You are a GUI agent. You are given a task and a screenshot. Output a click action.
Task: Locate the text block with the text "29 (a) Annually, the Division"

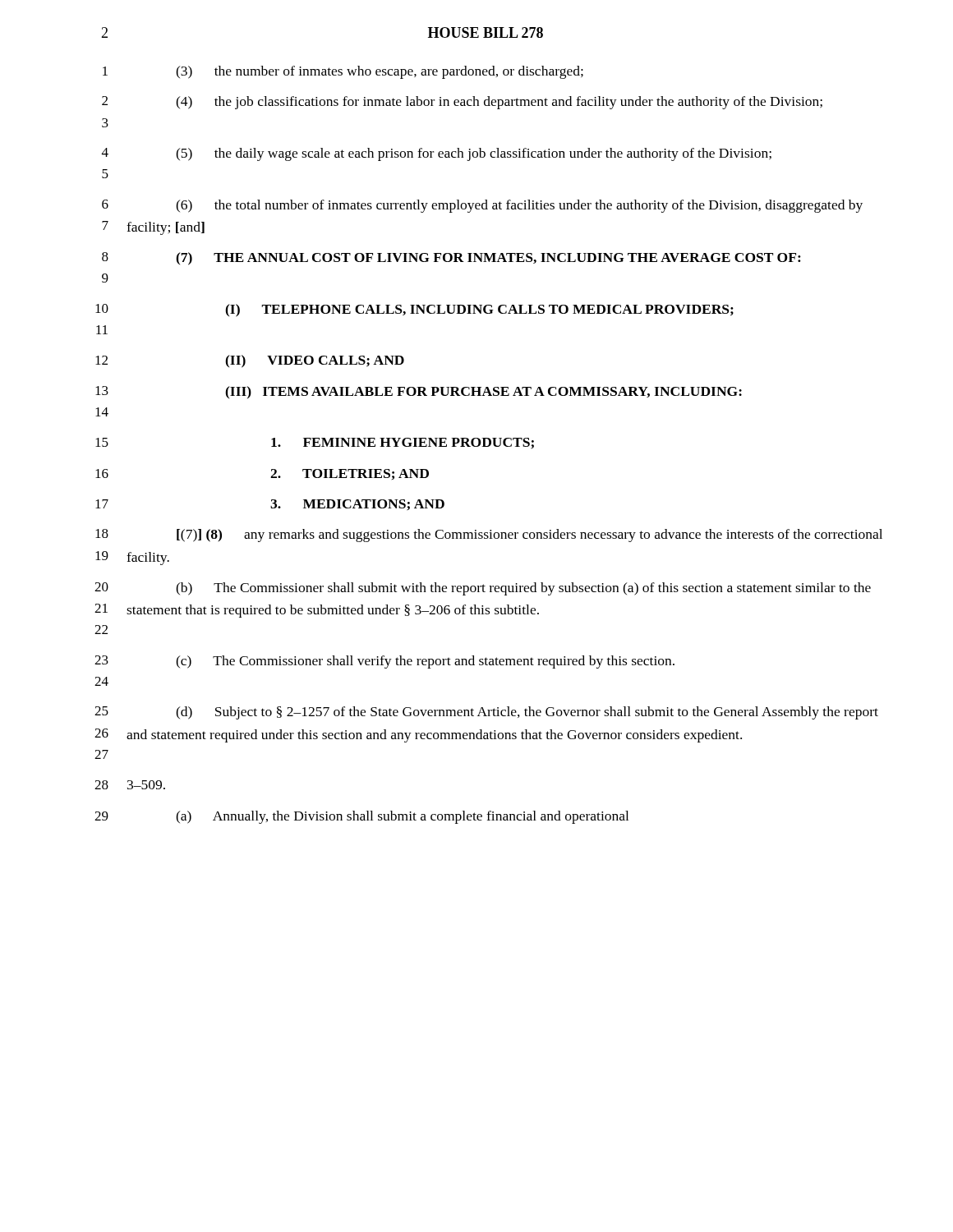pyautogui.click(x=476, y=816)
